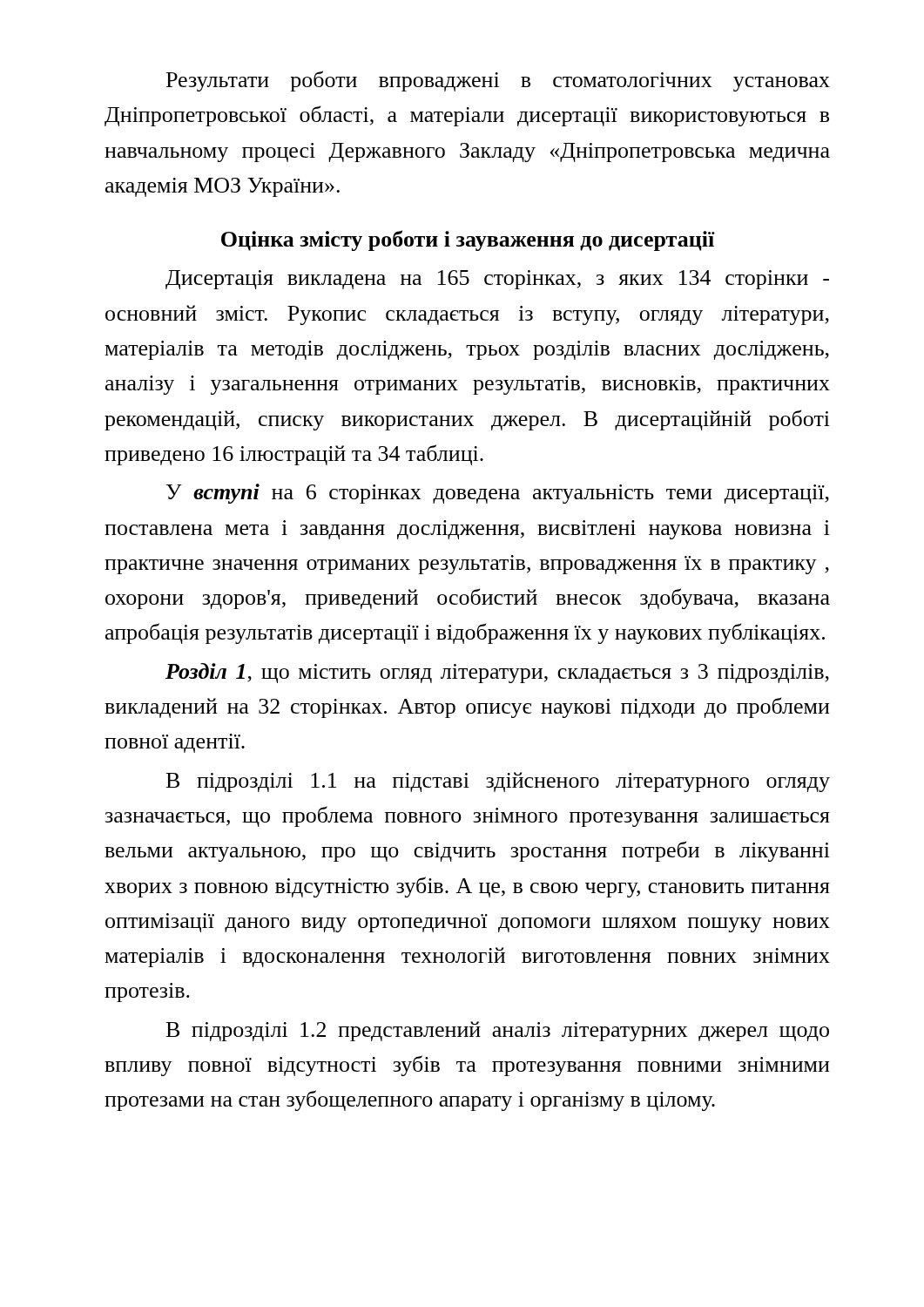Locate the element starting "В підрозділі 1.2 представлений аналіз літературних джерел"
The image size is (924, 1307).
click(467, 1065)
